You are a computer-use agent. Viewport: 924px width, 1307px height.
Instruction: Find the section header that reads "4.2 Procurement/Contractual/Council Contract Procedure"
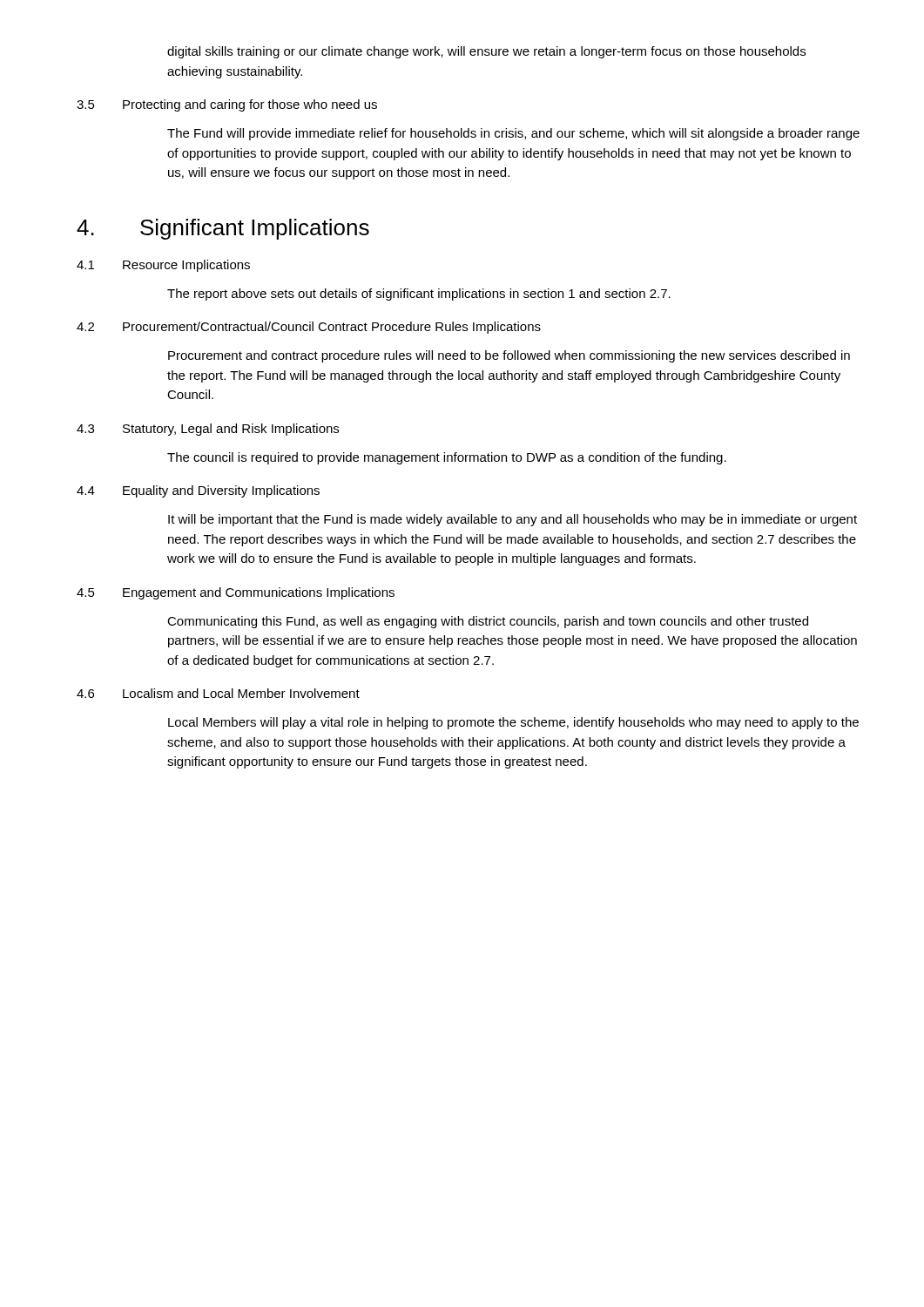point(309,326)
